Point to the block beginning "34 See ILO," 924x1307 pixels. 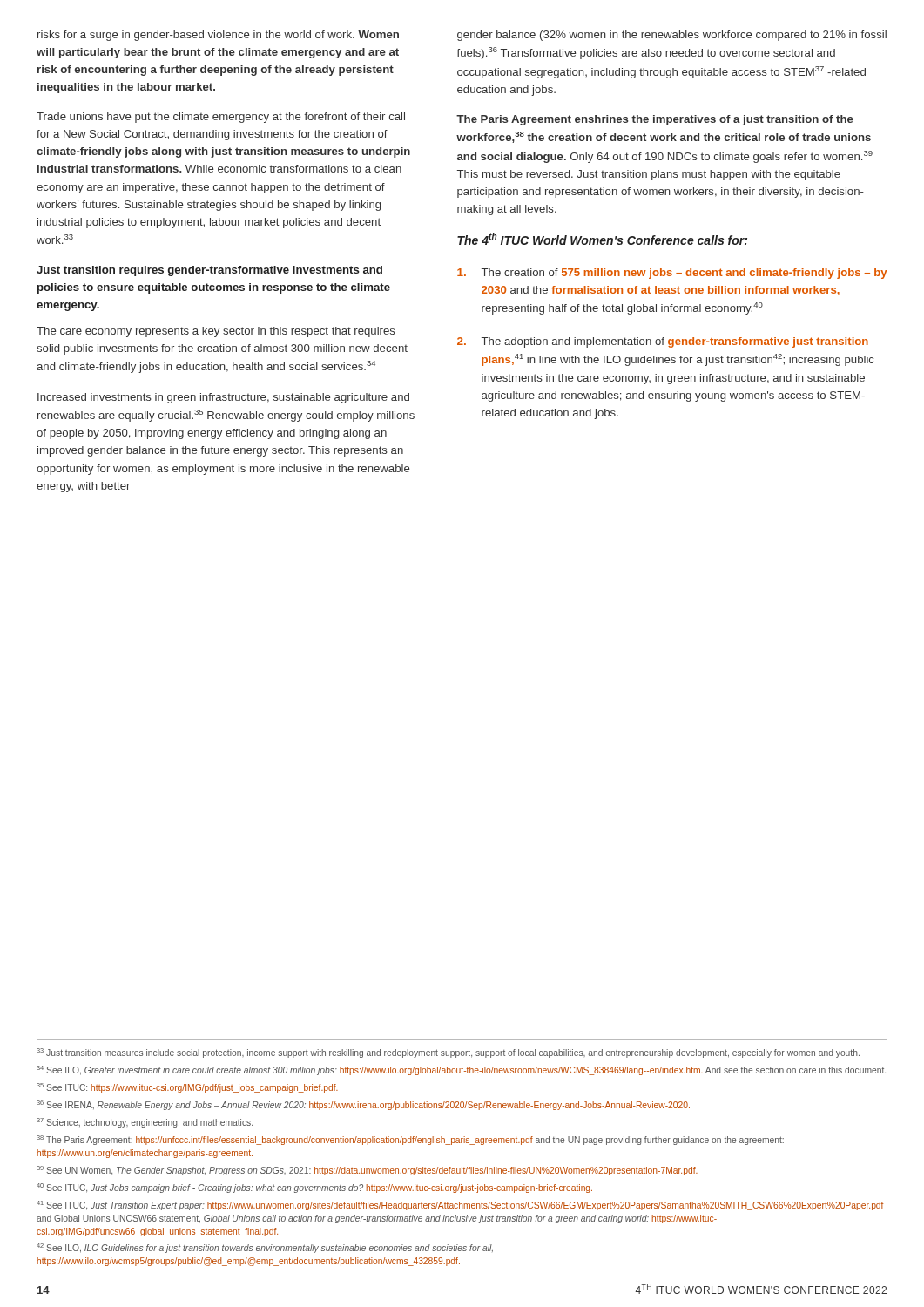click(x=462, y=1070)
